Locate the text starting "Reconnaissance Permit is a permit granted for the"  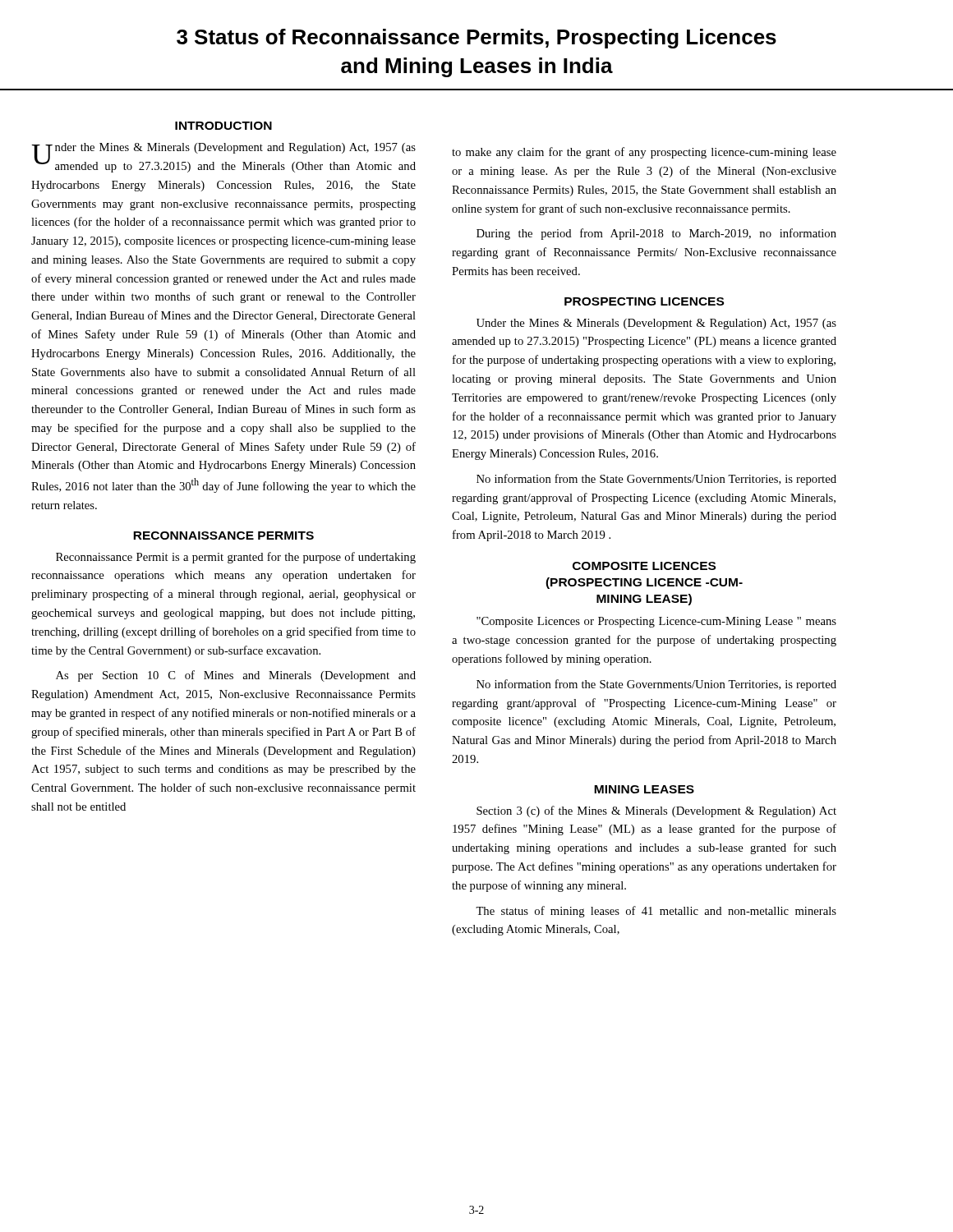click(x=223, y=682)
